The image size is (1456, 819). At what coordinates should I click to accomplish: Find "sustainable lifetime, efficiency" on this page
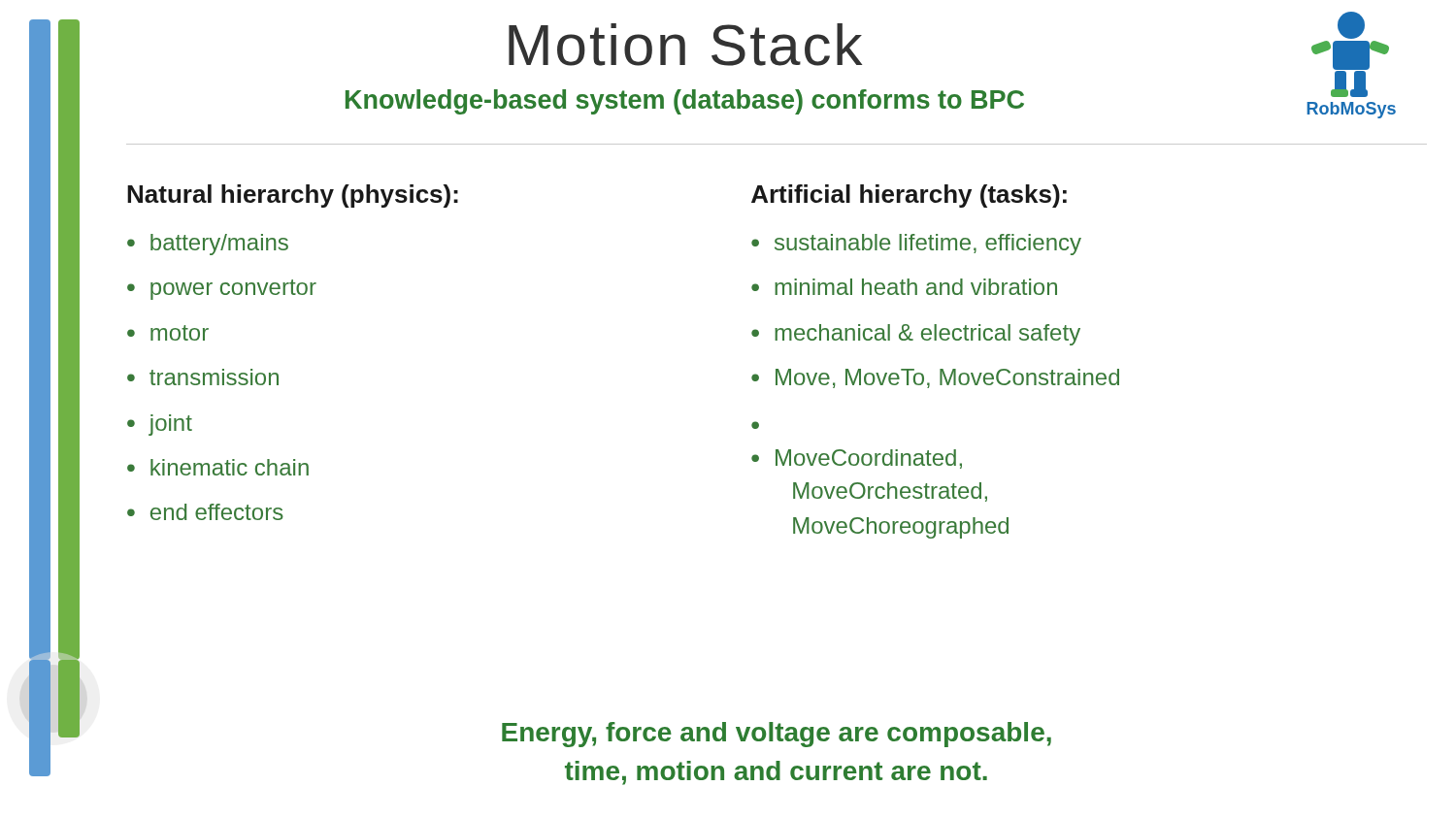(927, 242)
